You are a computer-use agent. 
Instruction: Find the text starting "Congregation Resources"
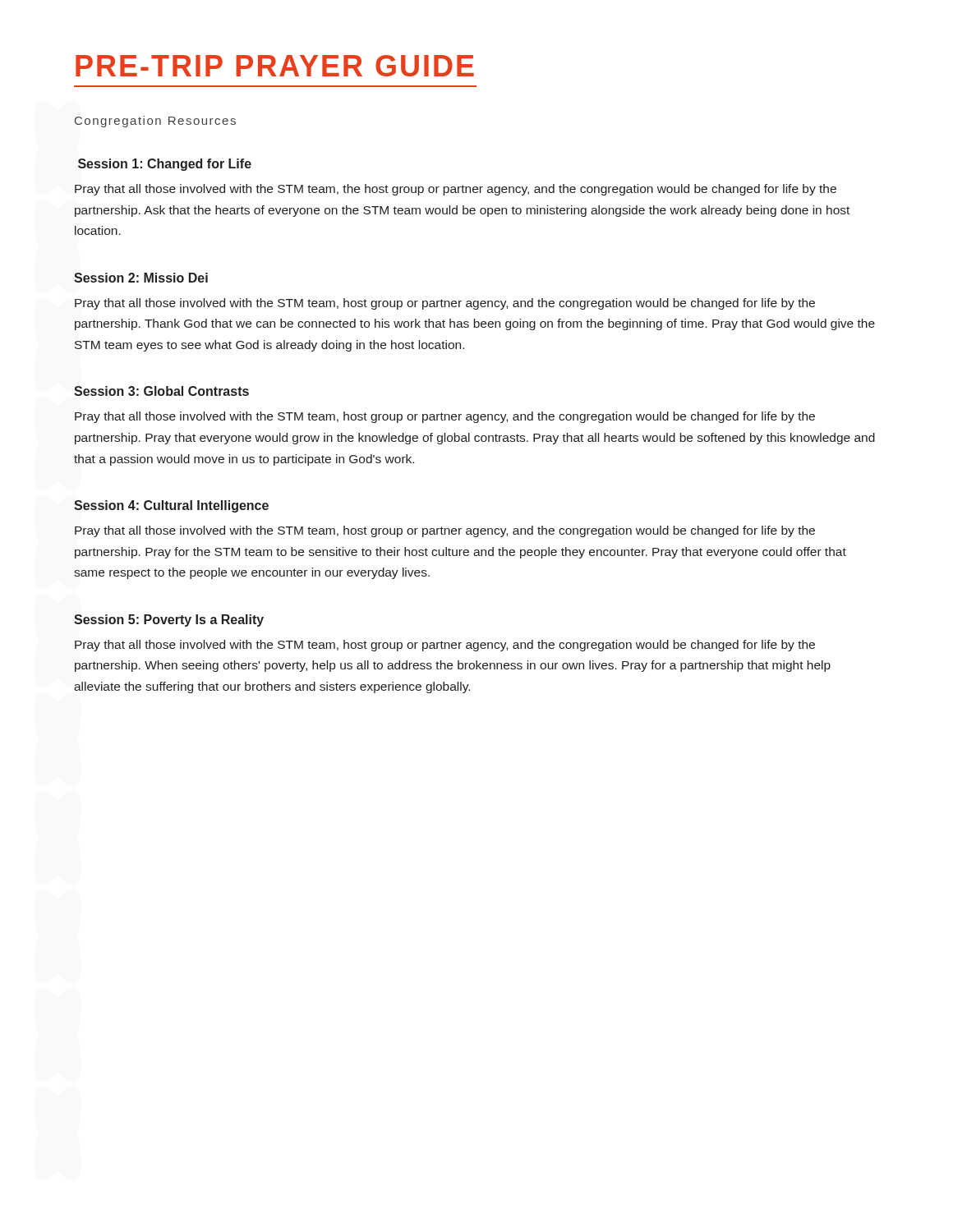[155, 122]
